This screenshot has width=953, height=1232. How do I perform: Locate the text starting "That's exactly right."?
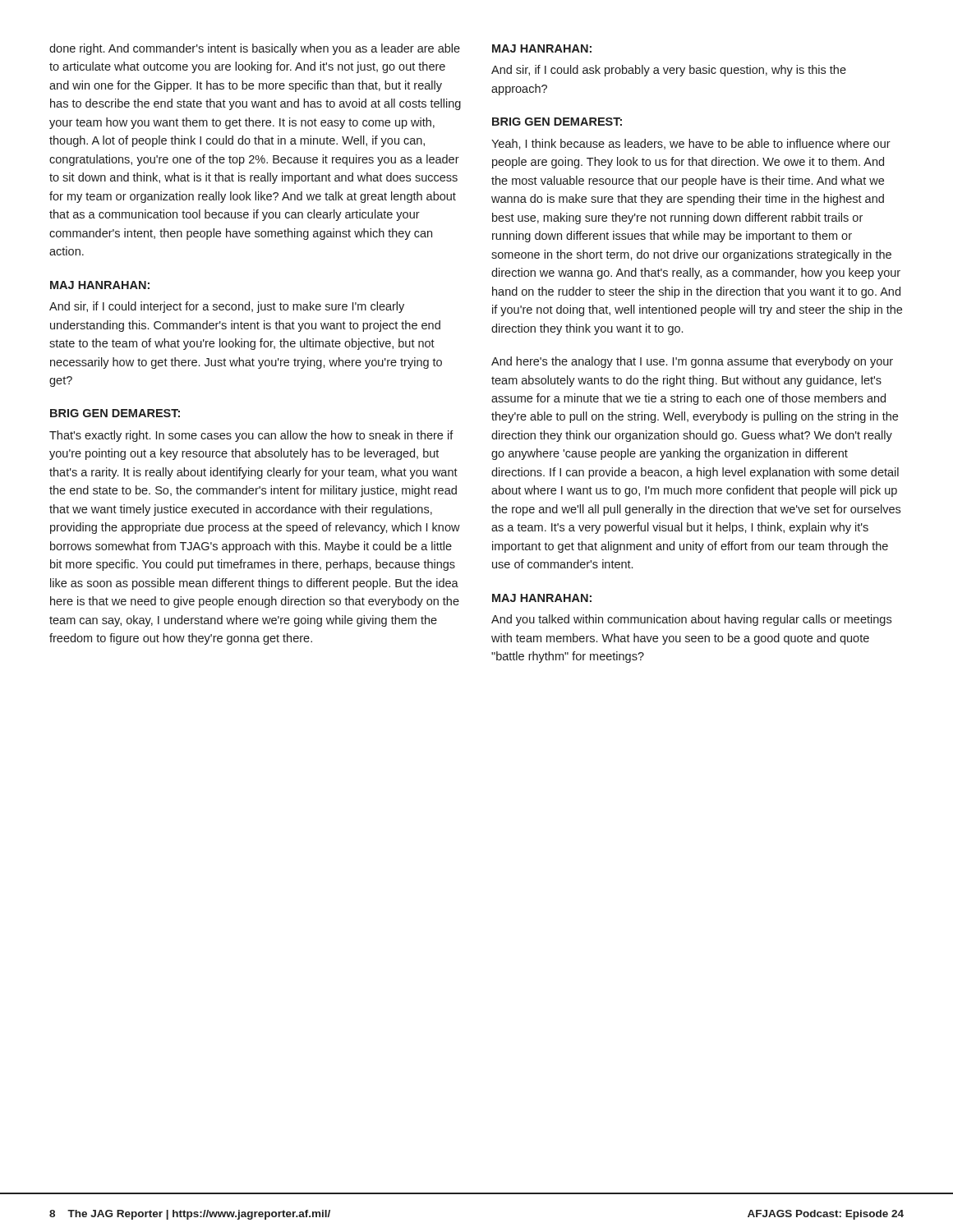coord(254,537)
